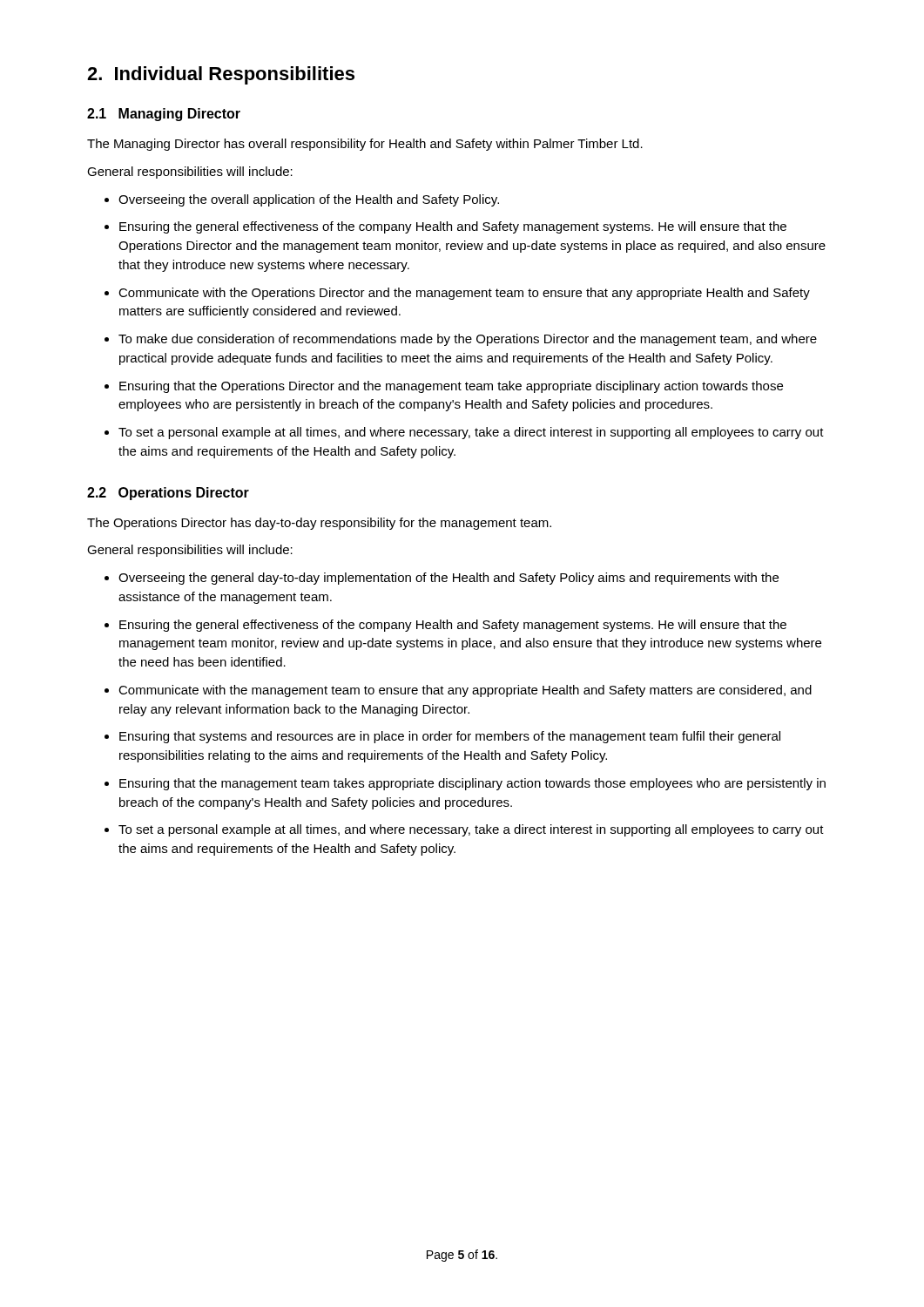
Task: Select the list item that reads "Communicate with the management team"
Action: pos(465,699)
